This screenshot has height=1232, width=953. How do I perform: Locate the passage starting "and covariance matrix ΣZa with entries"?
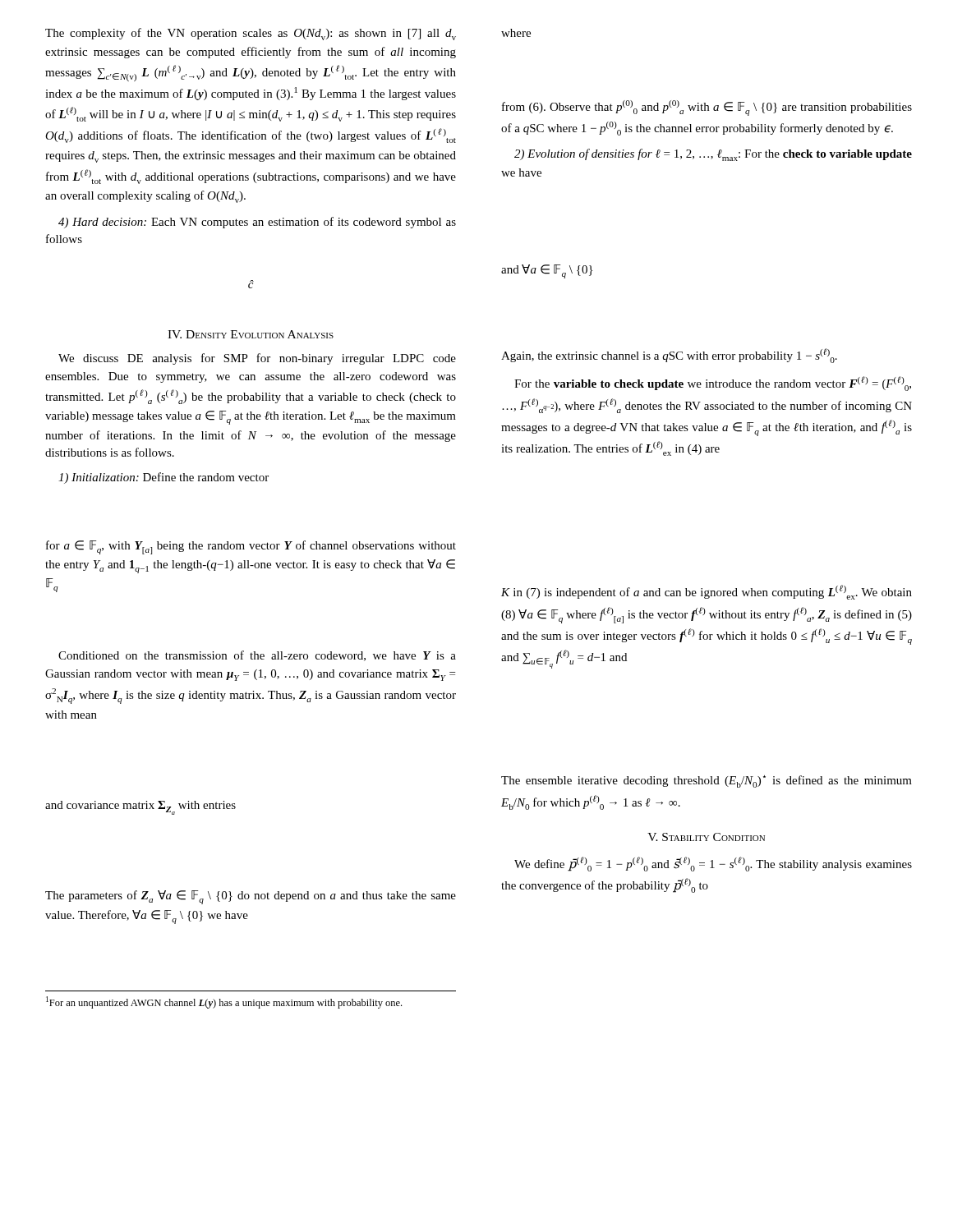[141, 808]
